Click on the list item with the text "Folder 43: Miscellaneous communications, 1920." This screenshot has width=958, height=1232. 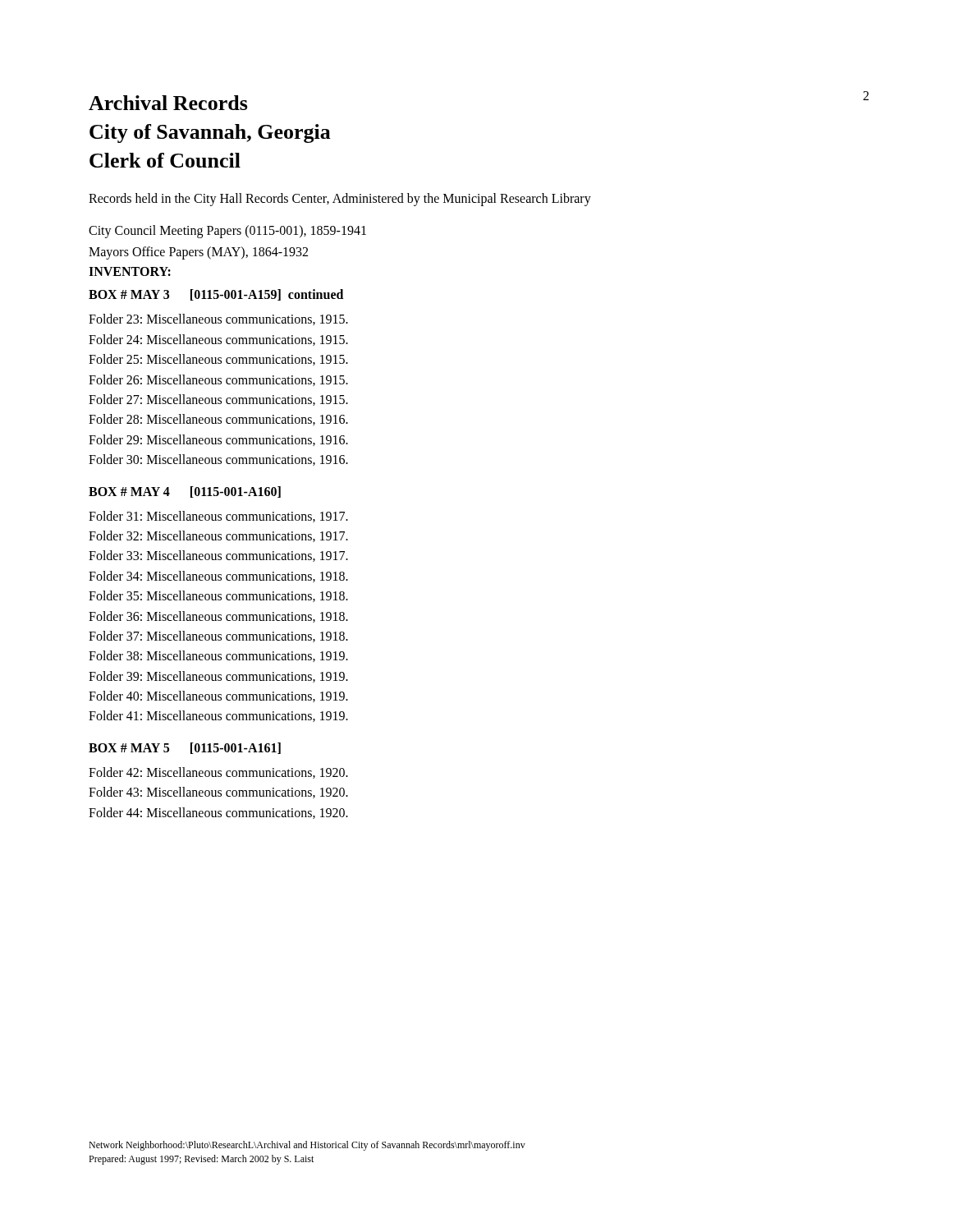click(219, 792)
